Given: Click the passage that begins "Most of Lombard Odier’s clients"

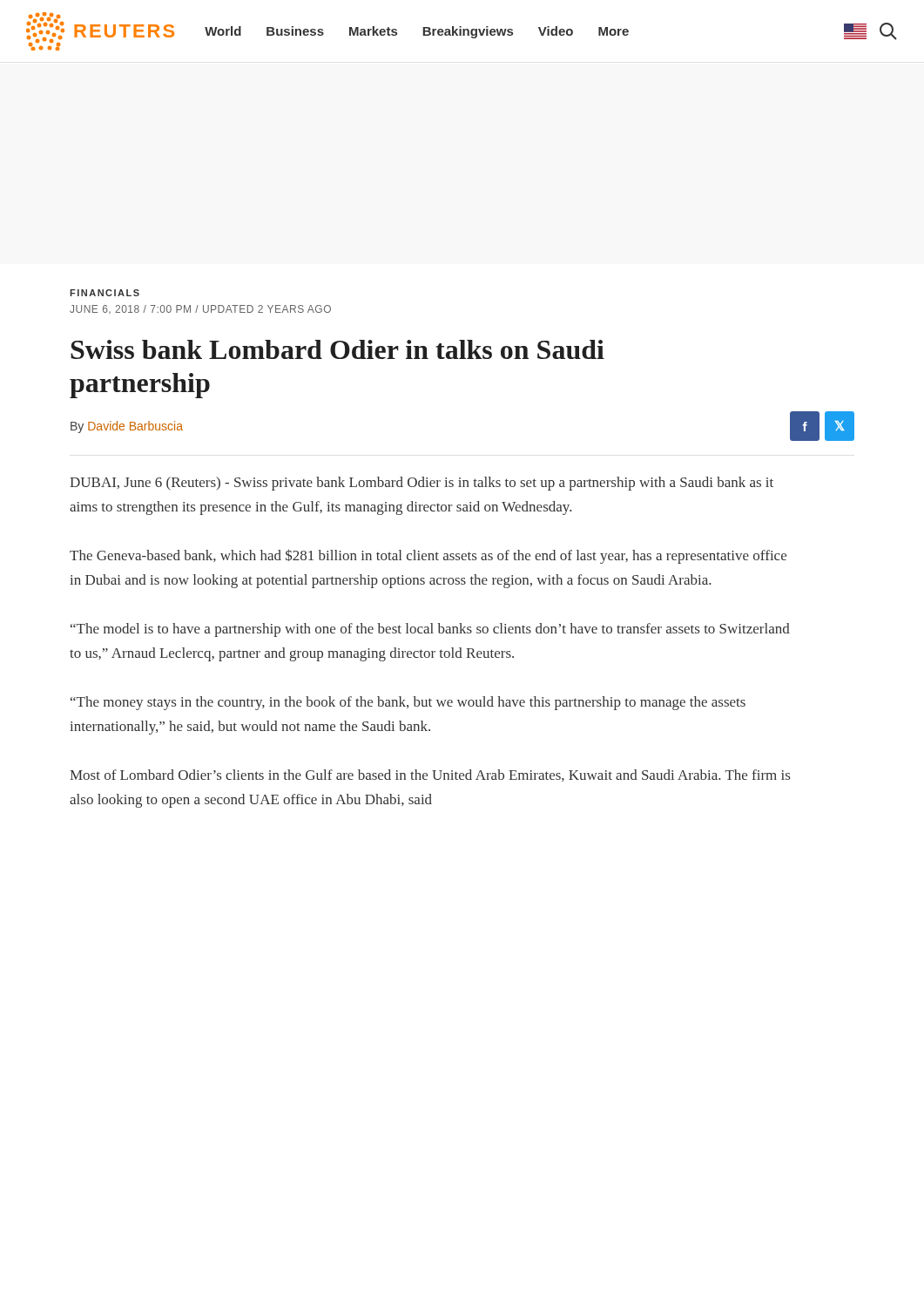Looking at the screenshot, I should (430, 788).
